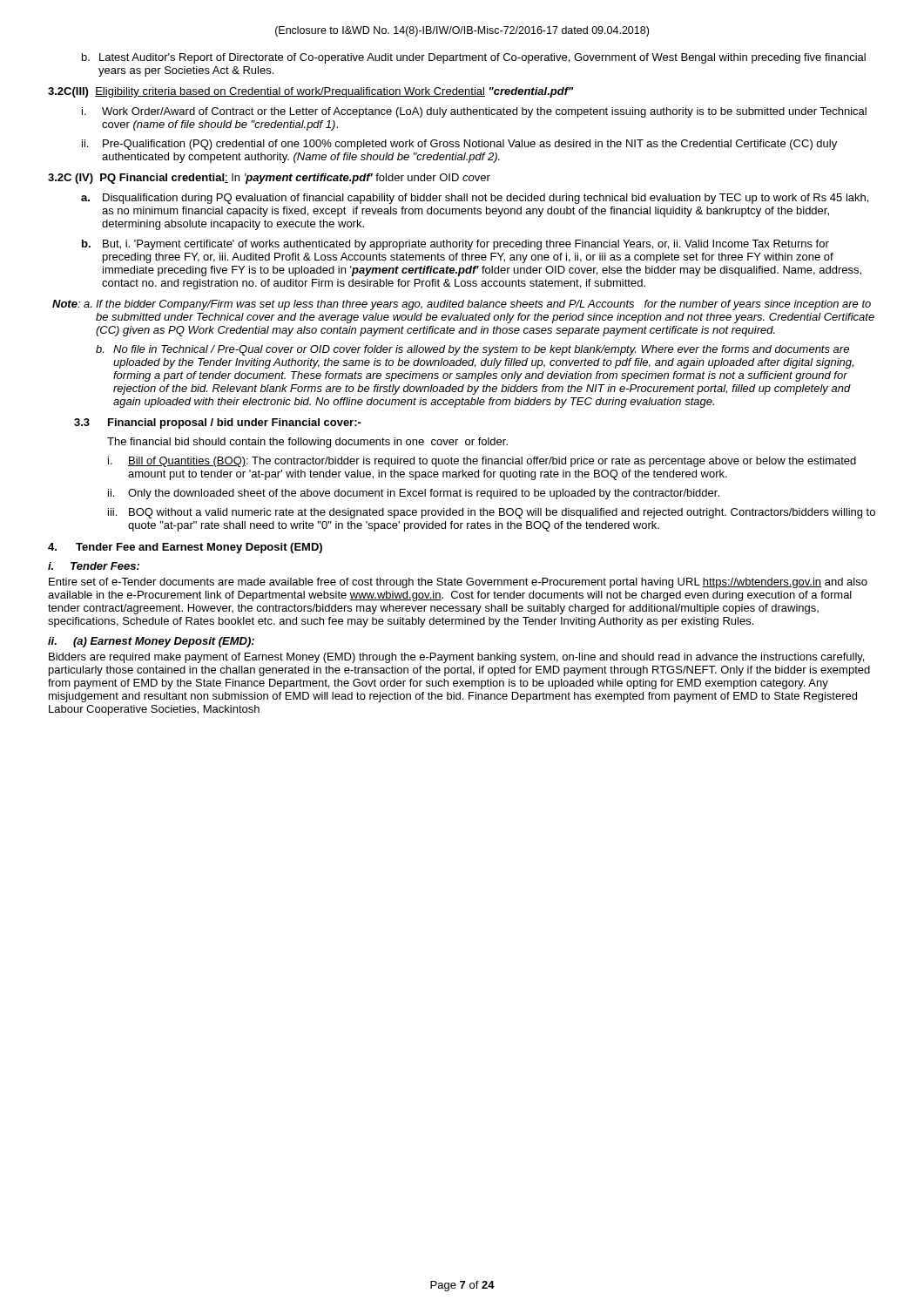
Task: Find the text block with the text "The financial bid"
Action: tap(308, 441)
